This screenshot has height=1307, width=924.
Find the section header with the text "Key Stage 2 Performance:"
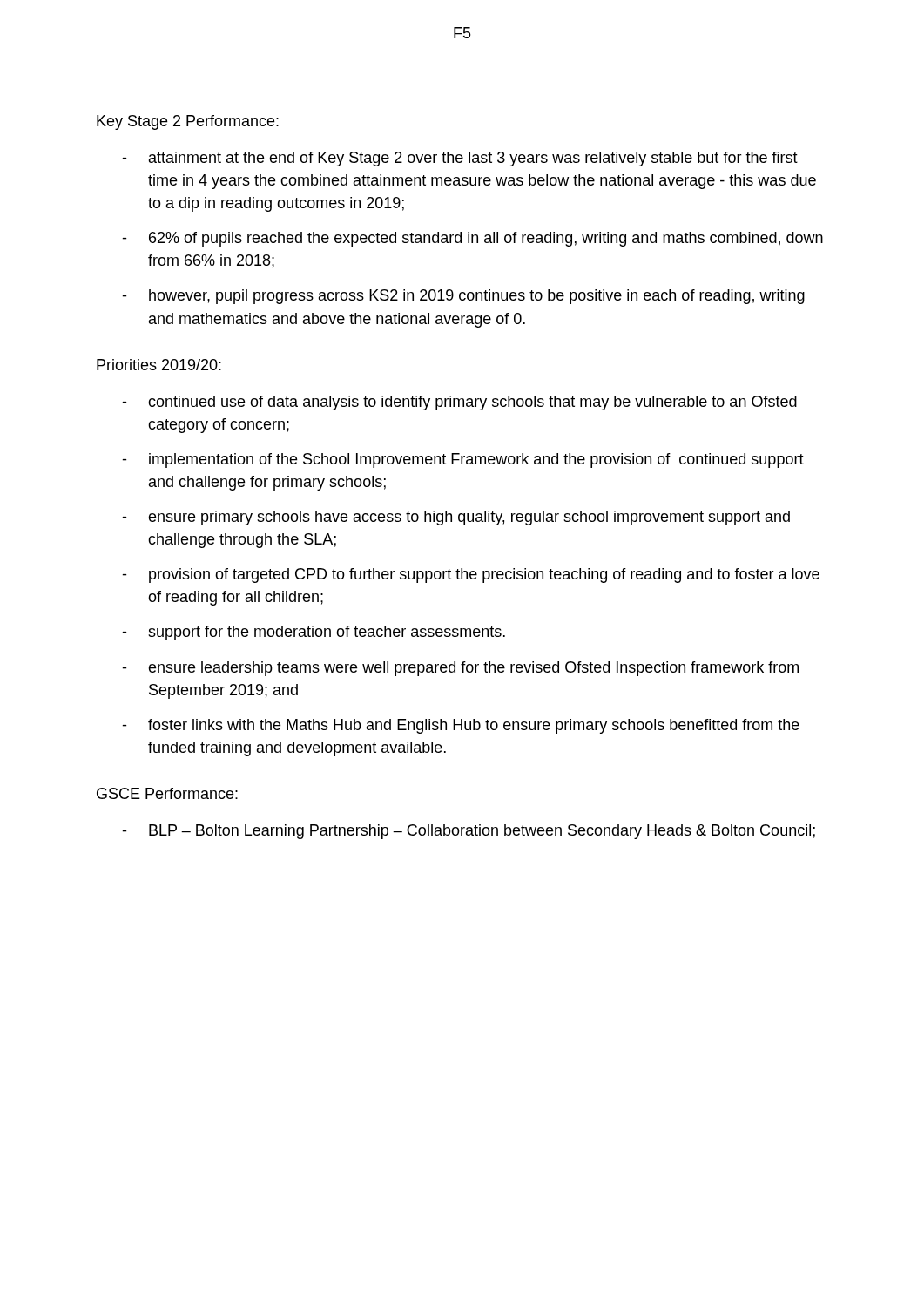[x=188, y=121]
